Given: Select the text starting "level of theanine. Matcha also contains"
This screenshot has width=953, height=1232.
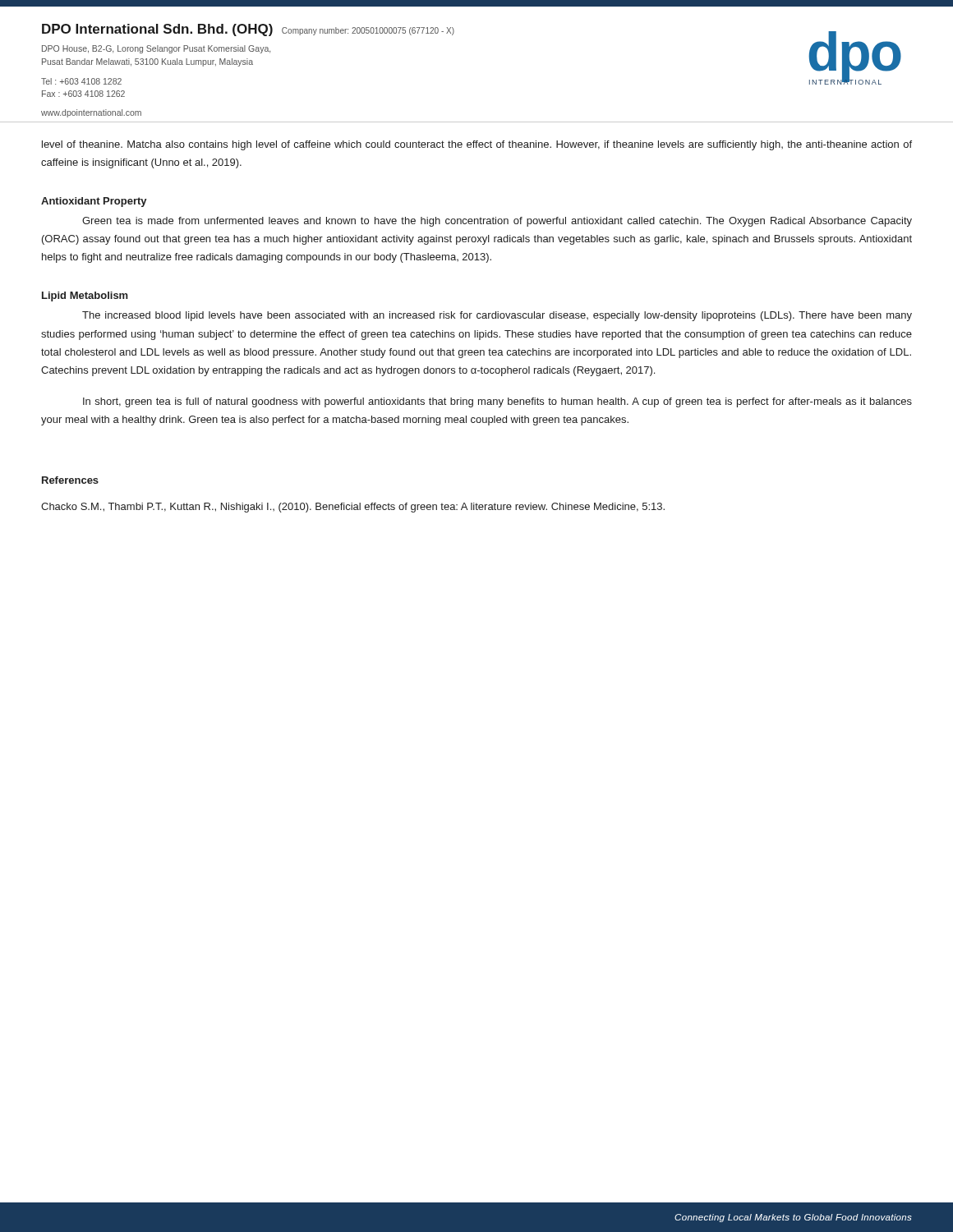Looking at the screenshot, I should tap(476, 154).
